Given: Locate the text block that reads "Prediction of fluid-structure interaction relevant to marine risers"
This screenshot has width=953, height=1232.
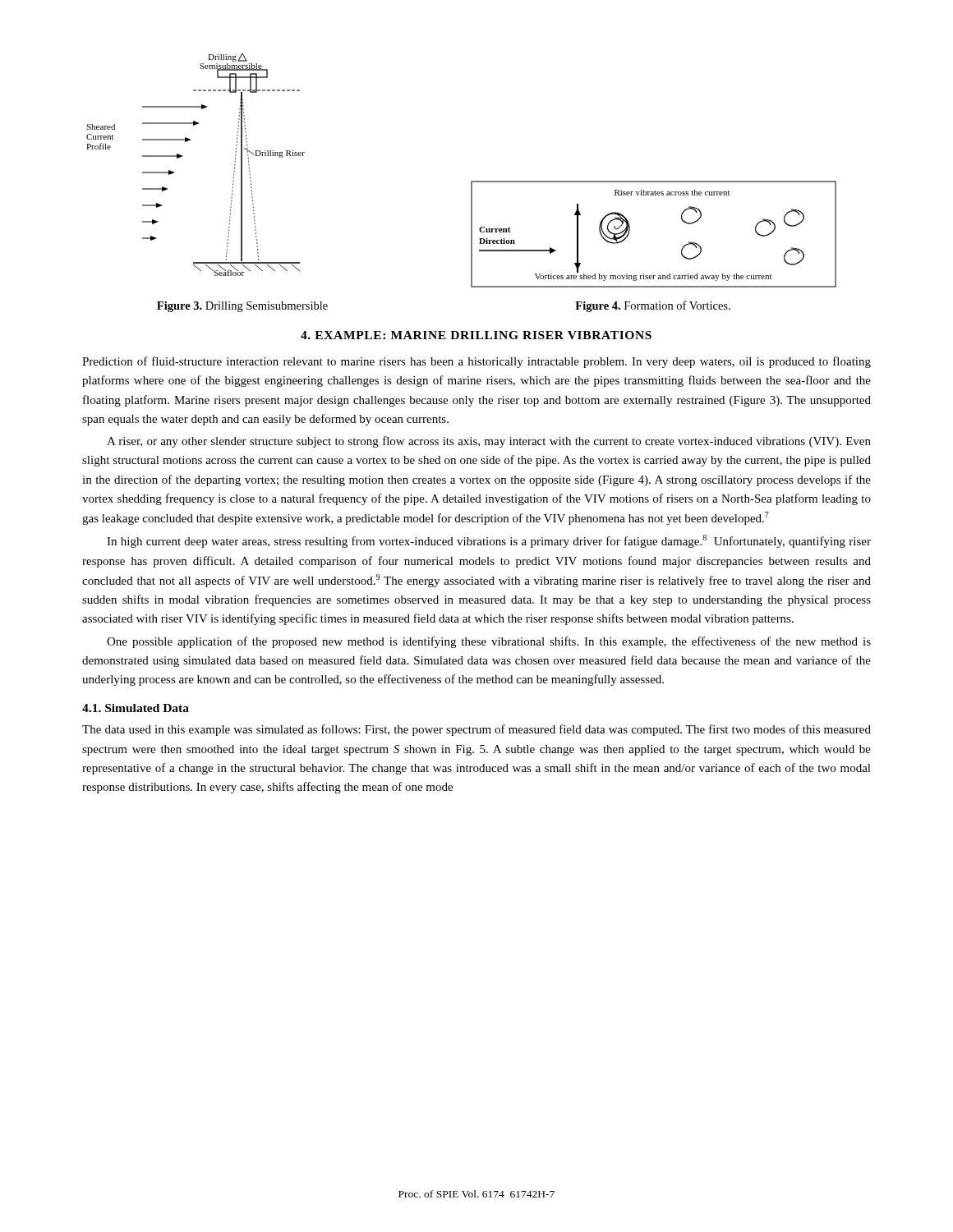Looking at the screenshot, I should pyautogui.click(x=476, y=390).
